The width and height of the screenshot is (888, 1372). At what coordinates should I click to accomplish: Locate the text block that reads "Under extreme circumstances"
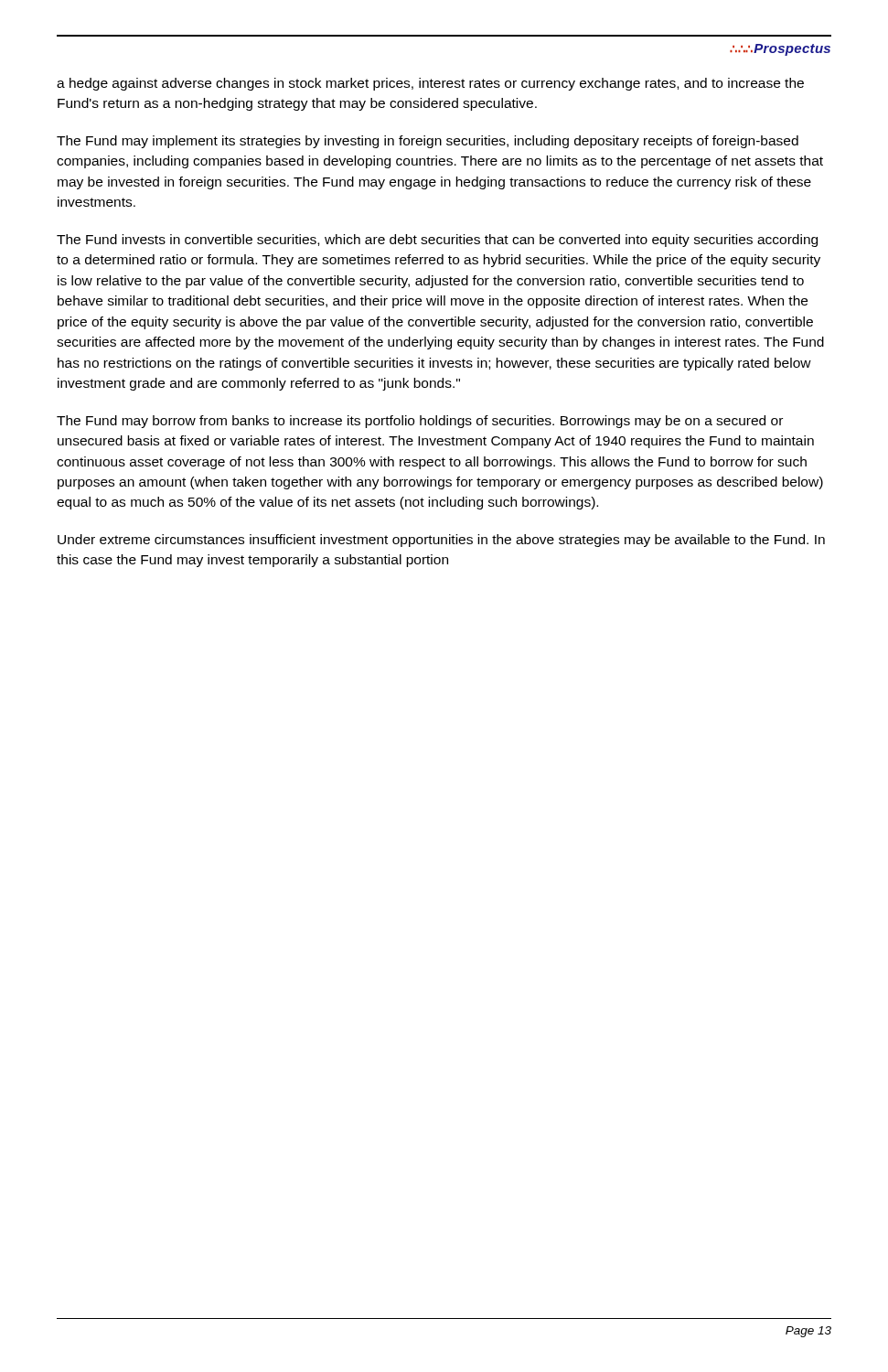point(441,549)
